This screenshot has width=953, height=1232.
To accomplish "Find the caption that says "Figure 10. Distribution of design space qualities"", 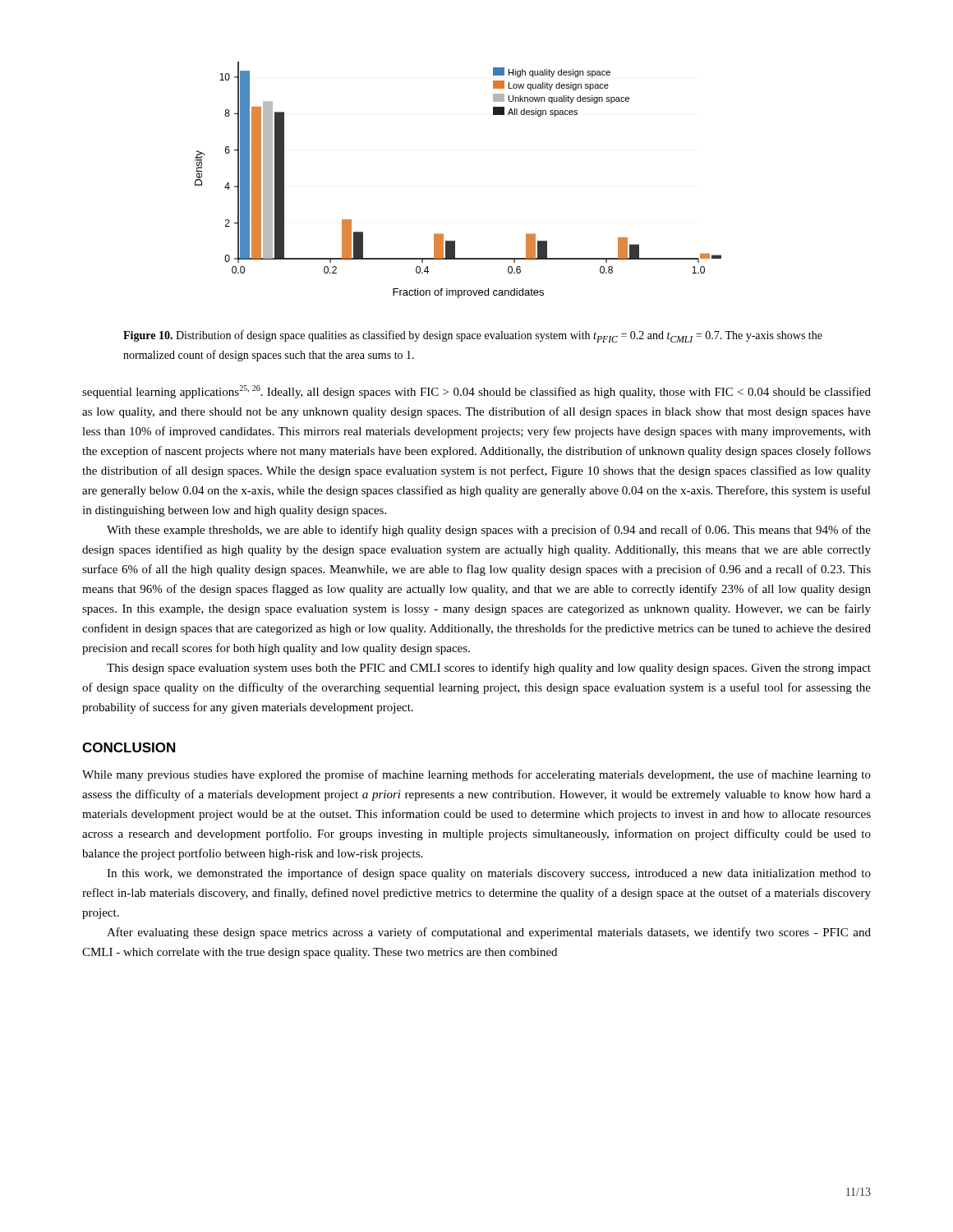I will (473, 345).
